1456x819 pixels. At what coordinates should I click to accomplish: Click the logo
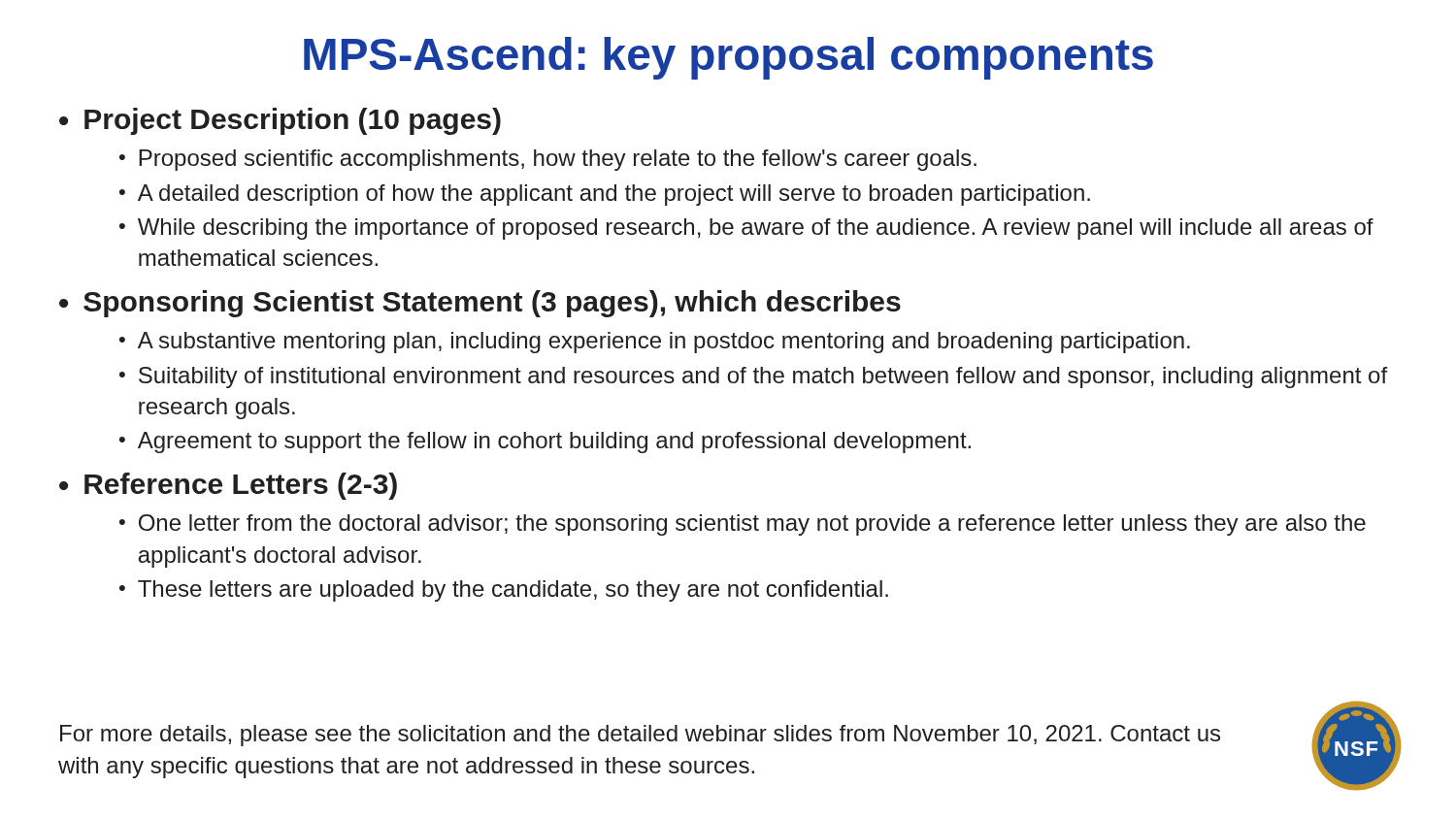tap(1356, 746)
